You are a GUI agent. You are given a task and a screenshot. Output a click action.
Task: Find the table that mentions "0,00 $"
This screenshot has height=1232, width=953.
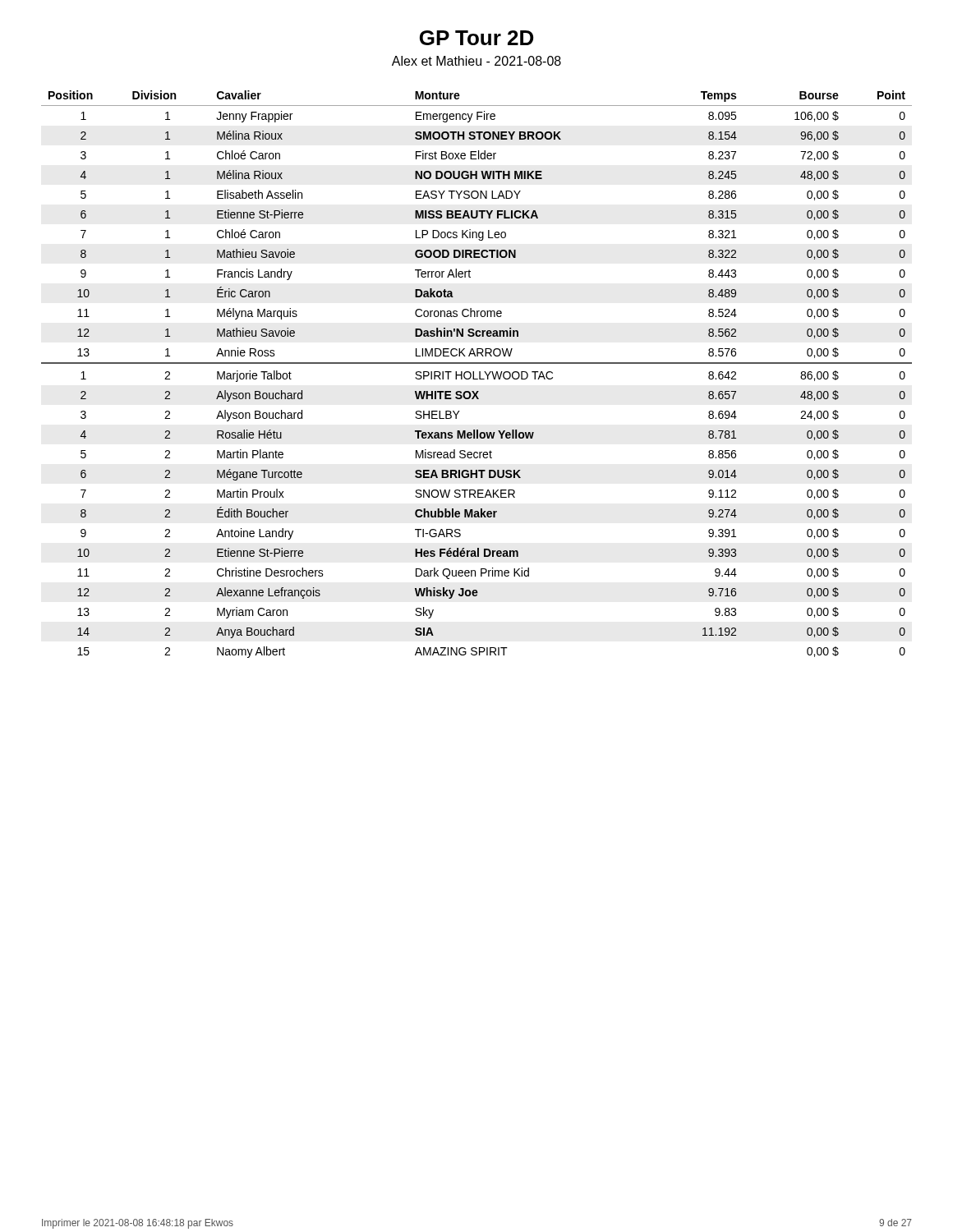pos(476,373)
